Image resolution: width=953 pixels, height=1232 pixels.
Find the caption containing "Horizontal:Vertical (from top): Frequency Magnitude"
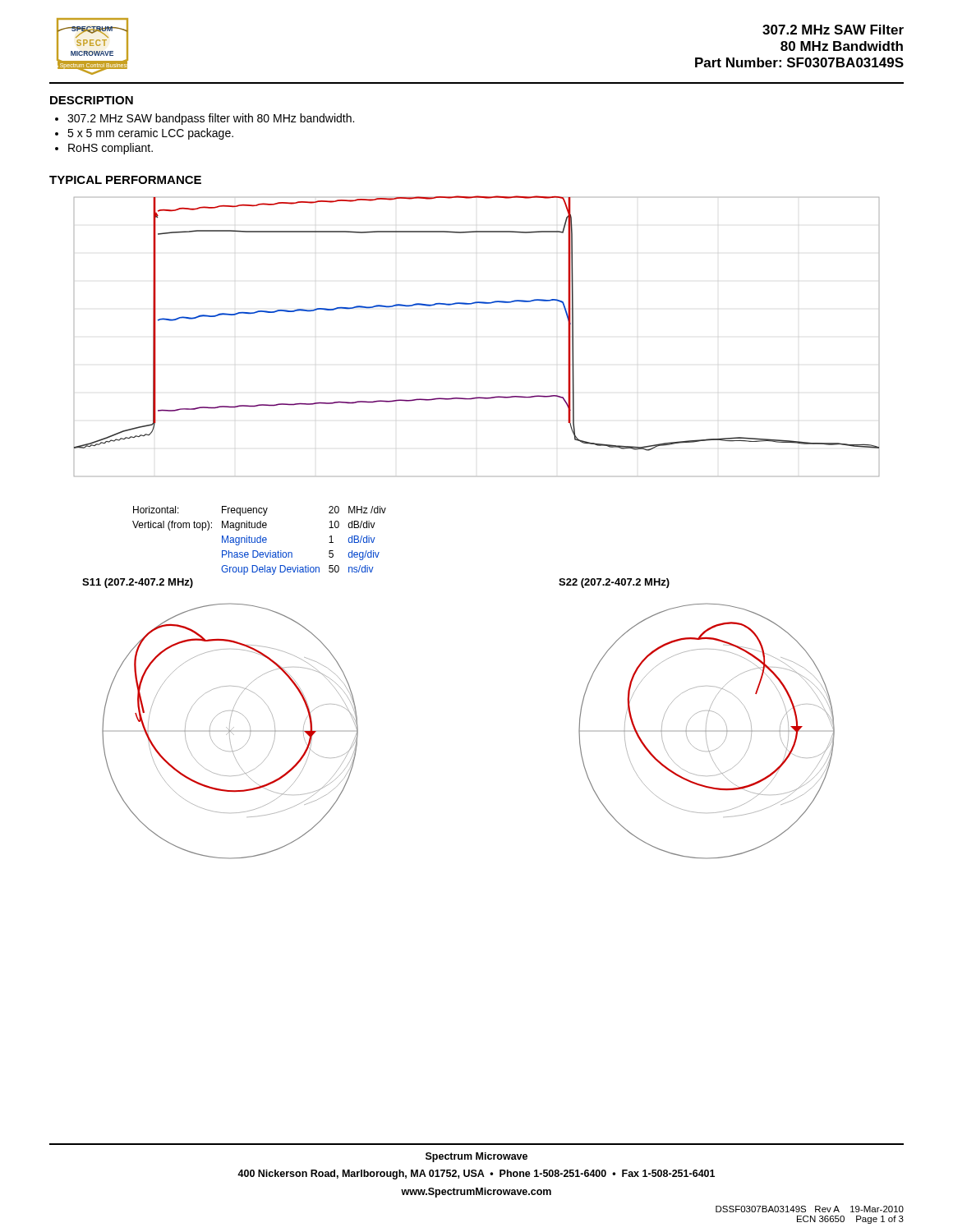pyautogui.click(x=259, y=540)
